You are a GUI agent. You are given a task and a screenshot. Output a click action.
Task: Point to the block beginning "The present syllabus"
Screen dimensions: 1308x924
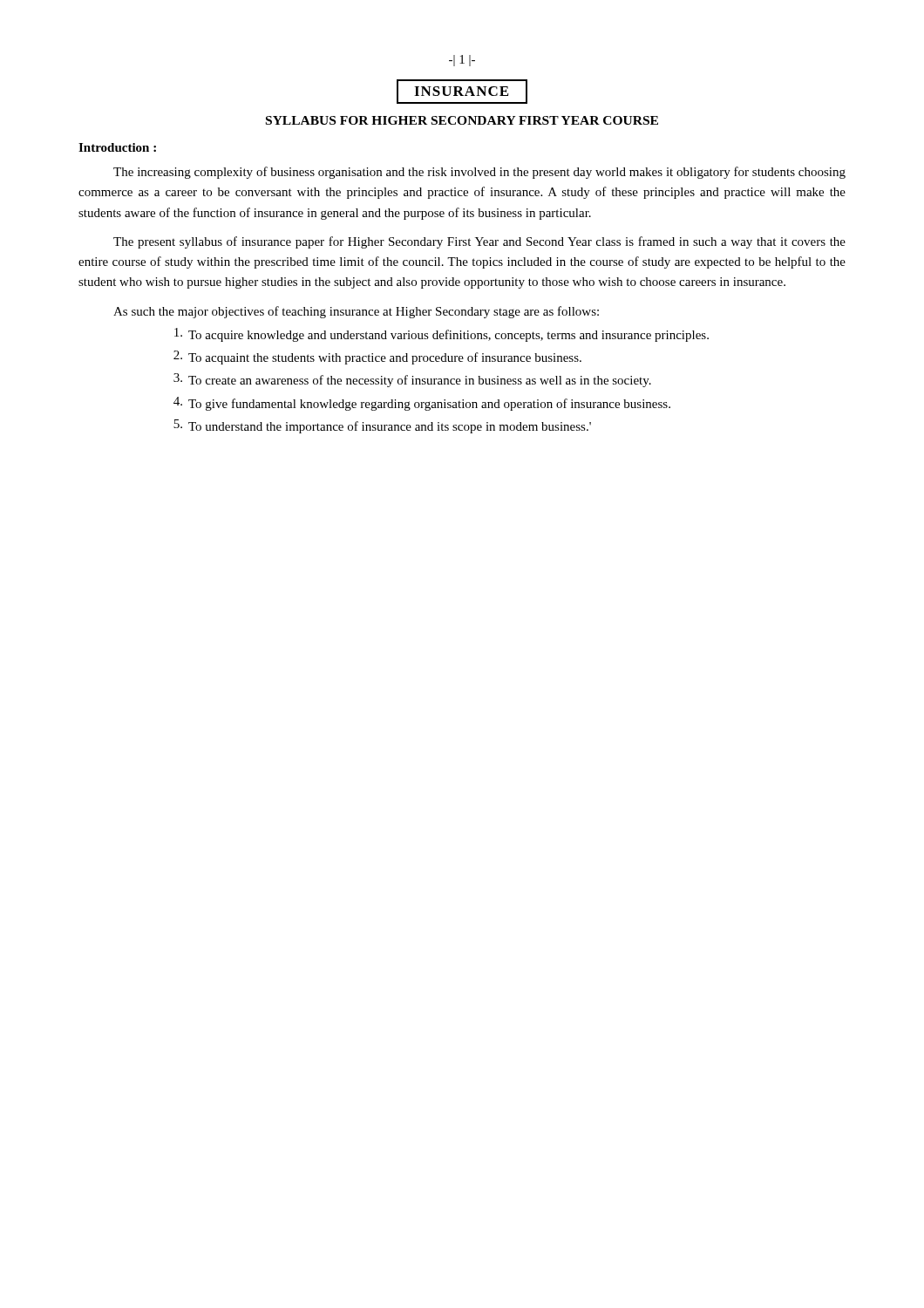pyautogui.click(x=462, y=262)
